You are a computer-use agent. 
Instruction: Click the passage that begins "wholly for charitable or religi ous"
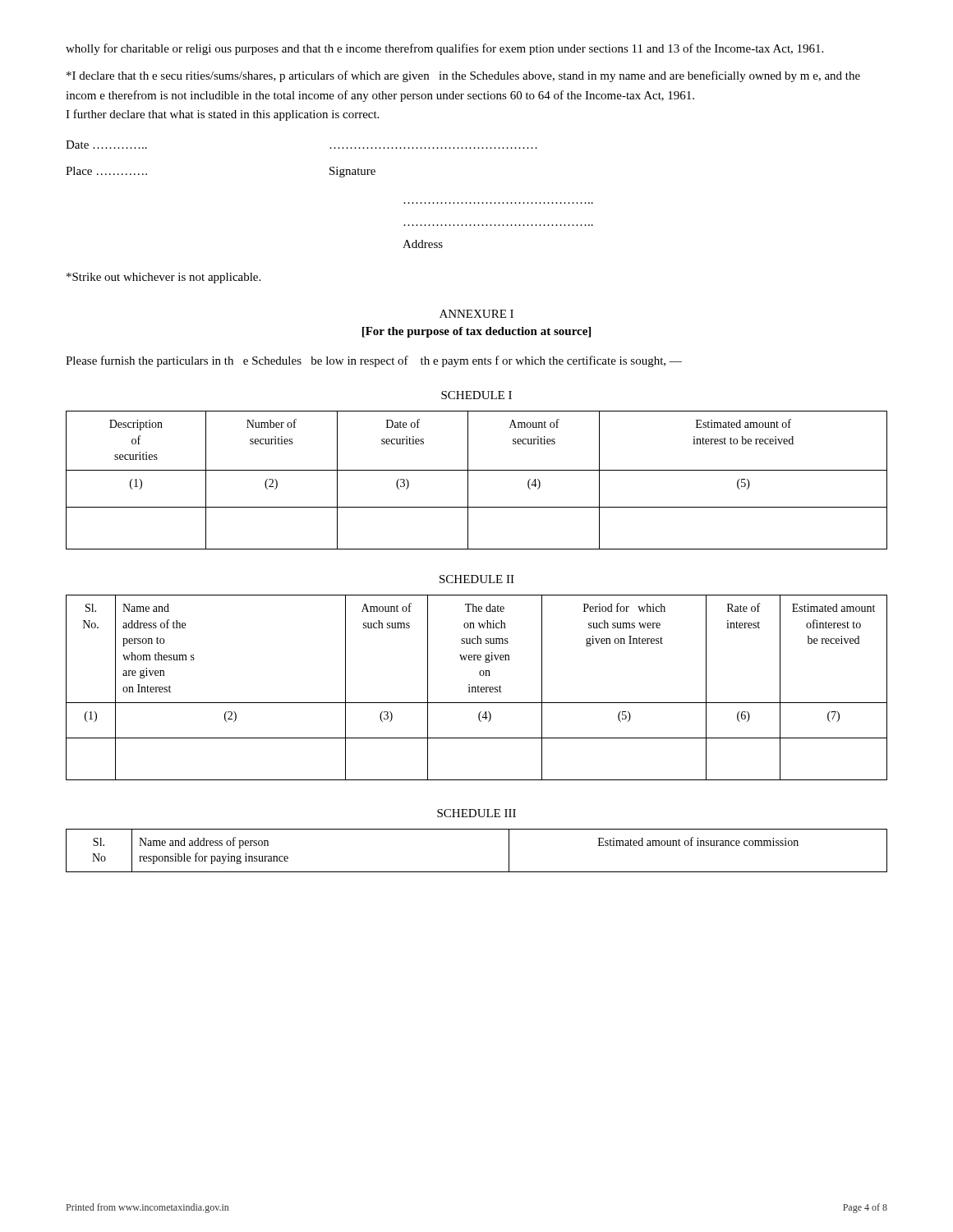[445, 48]
